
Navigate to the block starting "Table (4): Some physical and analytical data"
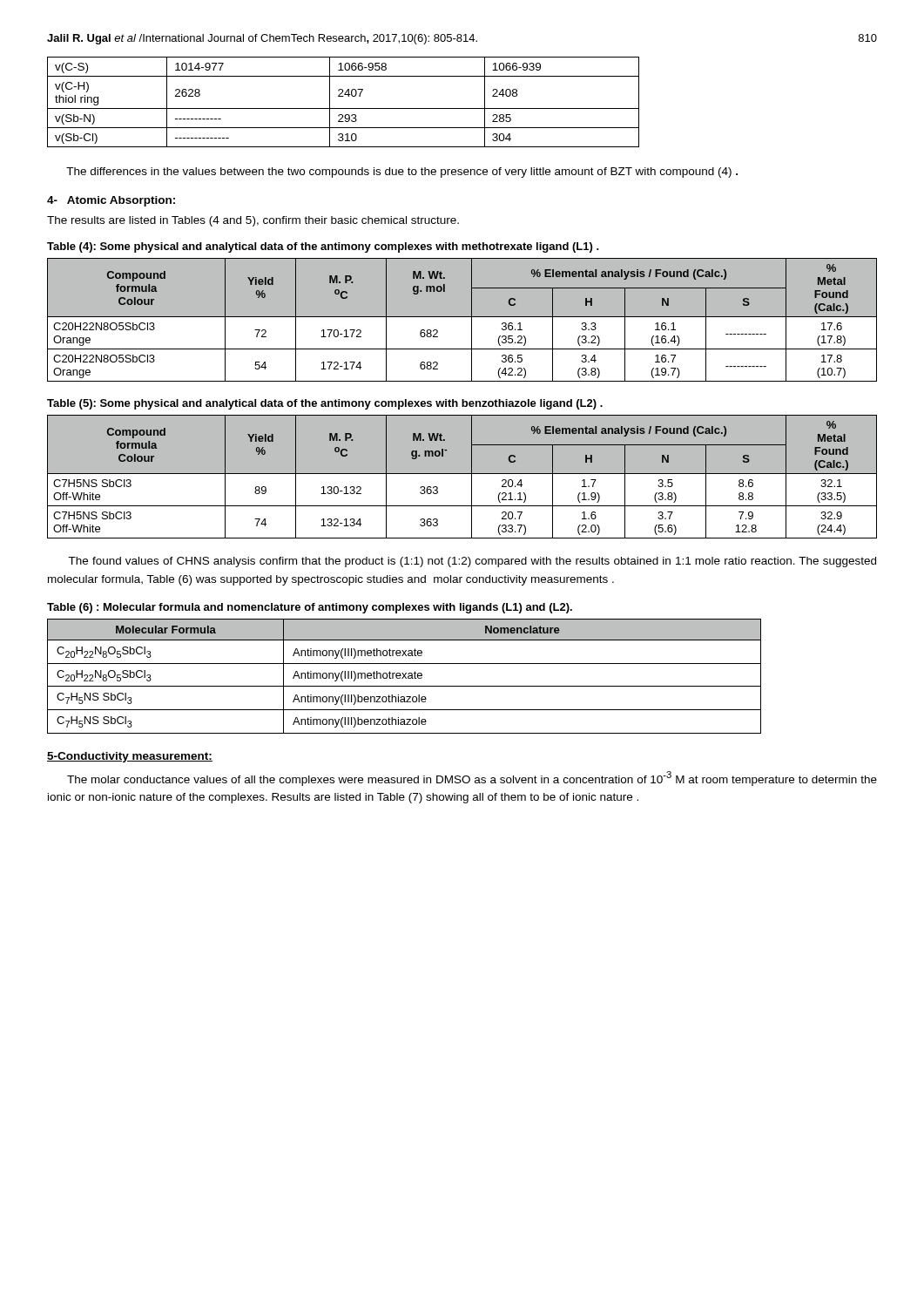tap(323, 246)
